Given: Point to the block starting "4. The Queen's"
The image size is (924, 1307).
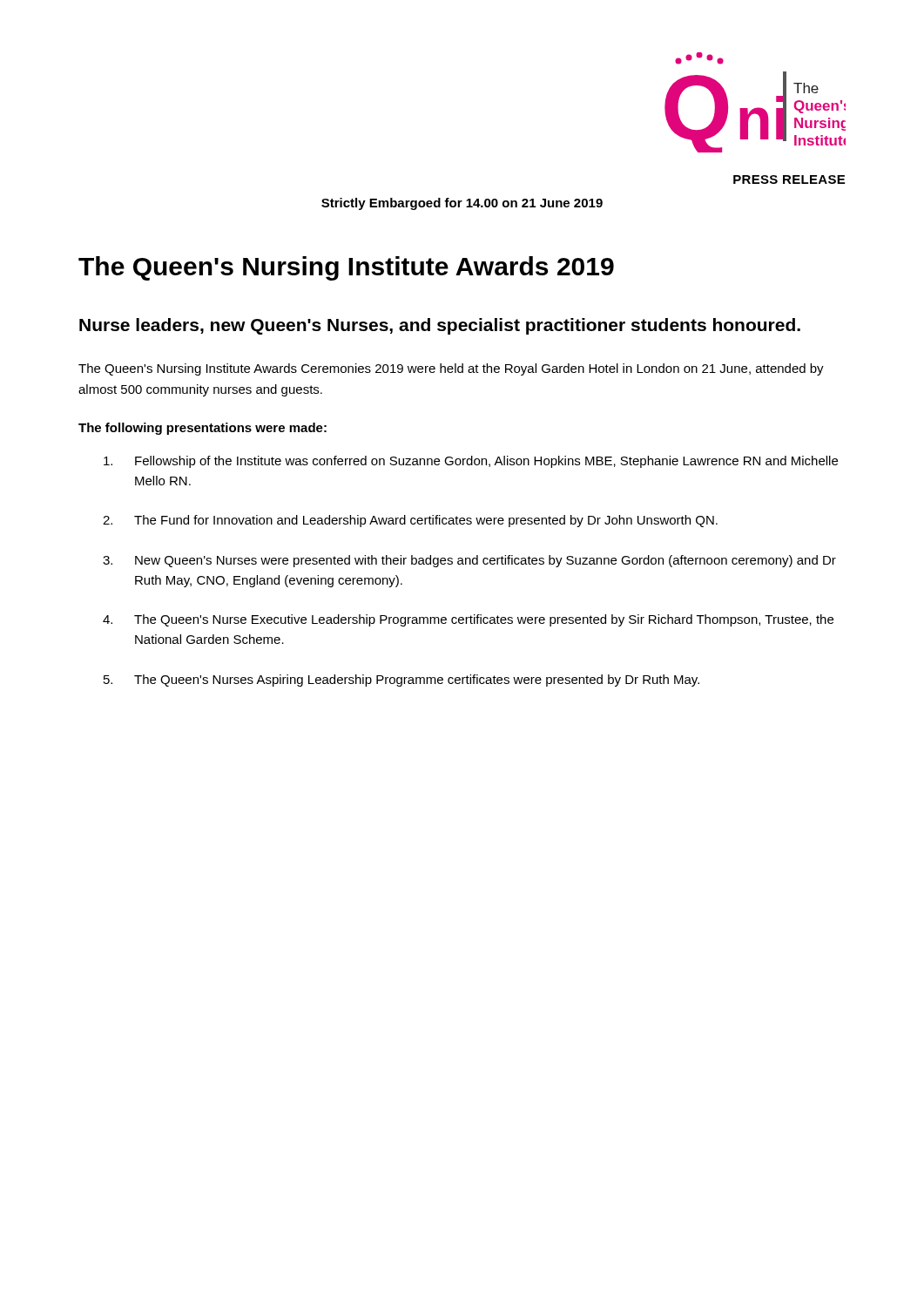Looking at the screenshot, I should 474,629.
